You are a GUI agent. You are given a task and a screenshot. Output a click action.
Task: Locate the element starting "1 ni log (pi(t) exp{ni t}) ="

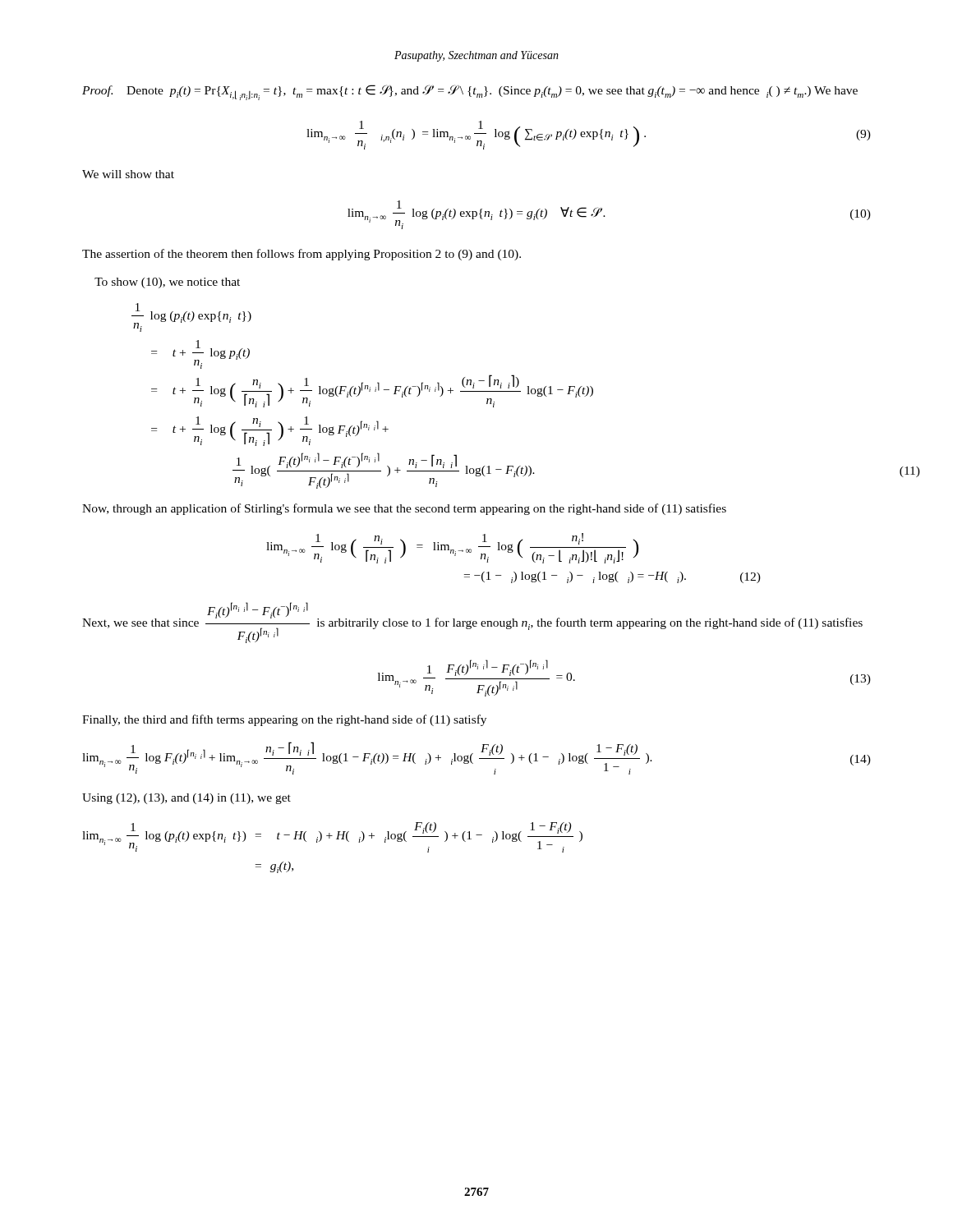(501, 395)
